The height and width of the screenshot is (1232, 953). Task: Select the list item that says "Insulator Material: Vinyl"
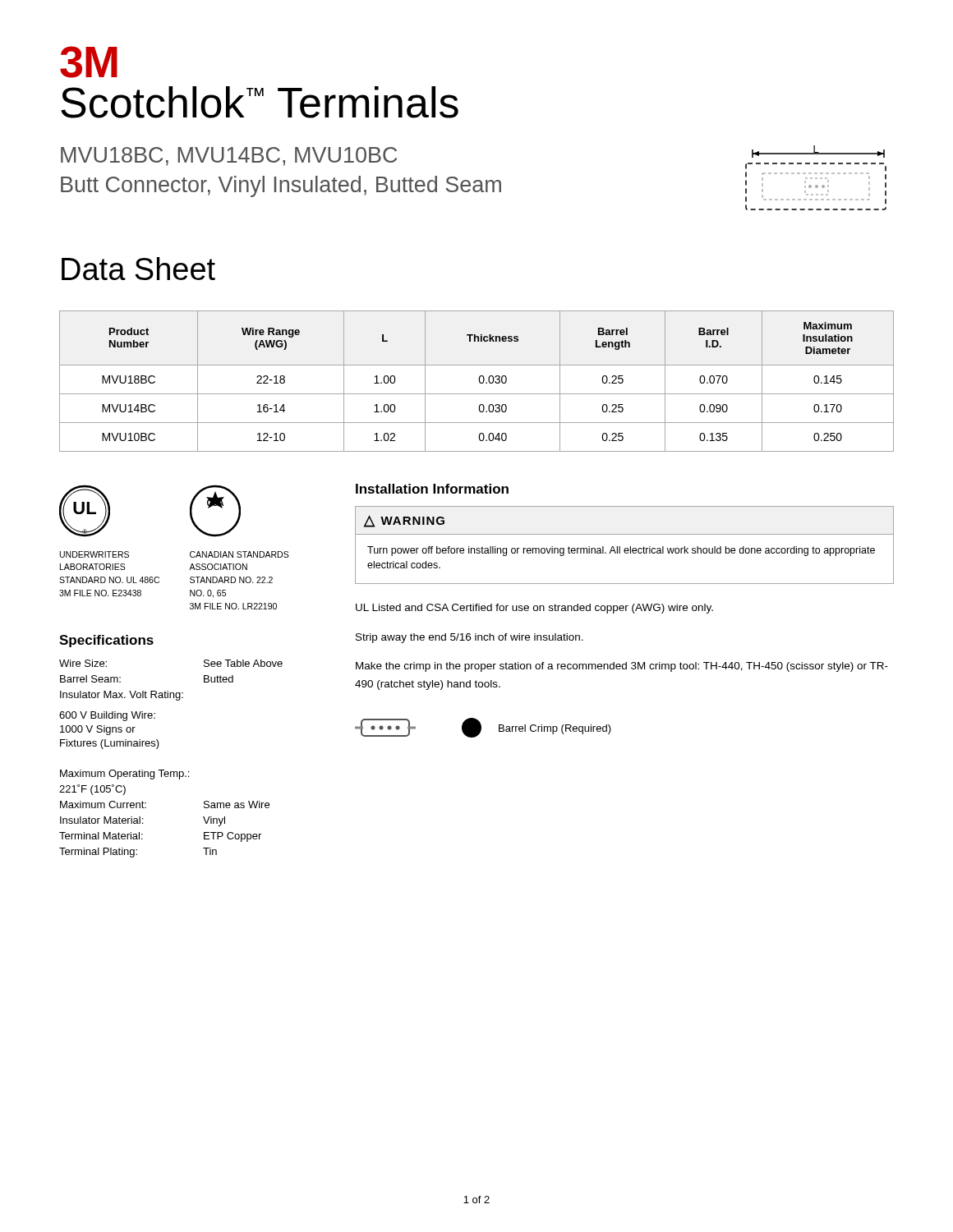pyautogui.click(x=143, y=820)
